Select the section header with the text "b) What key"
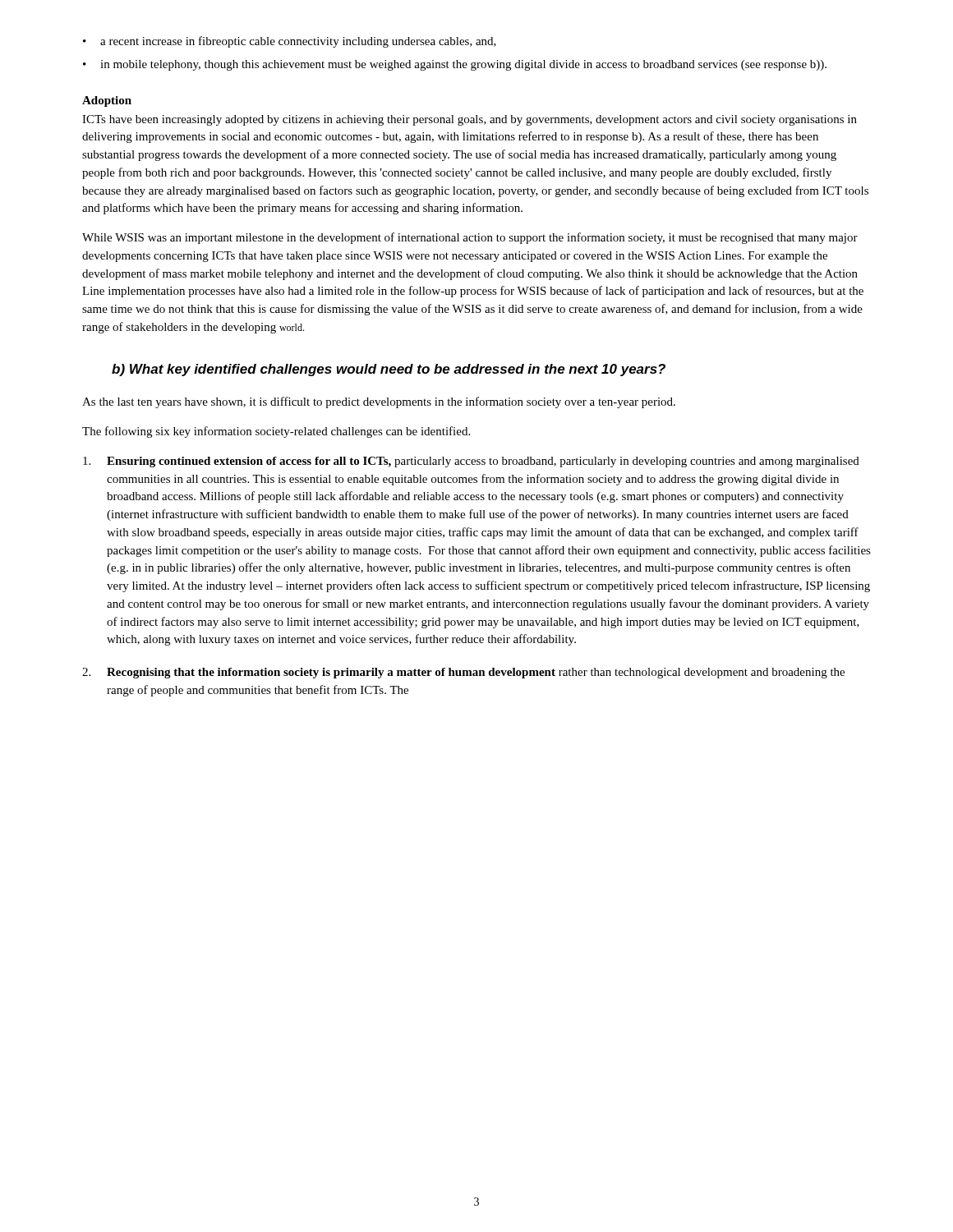This screenshot has height=1232, width=953. (389, 369)
